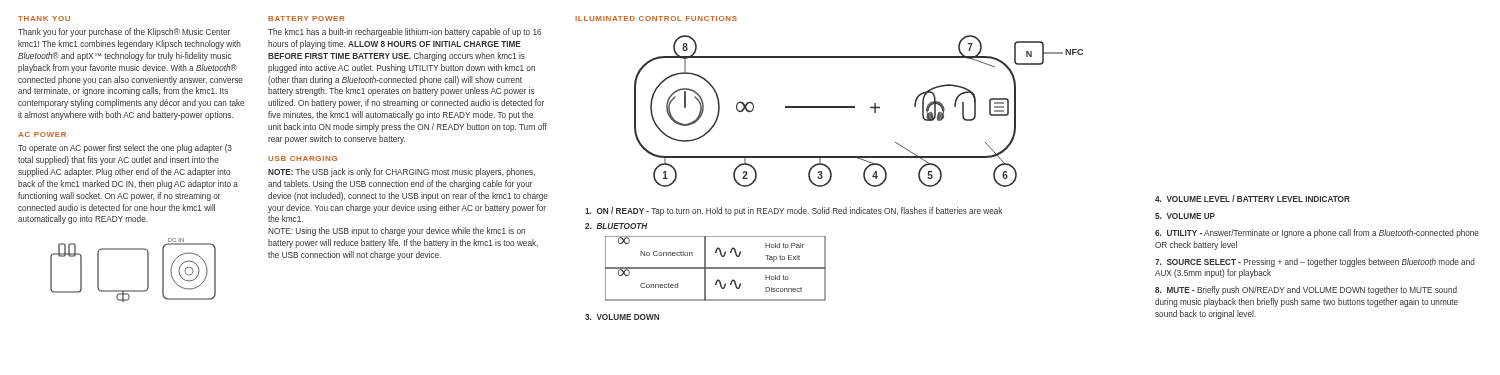Click on the block starting "7. SOURCE SELECT - Pressing +"
The image size is (1500, 375).
(x=1315, y=268)
